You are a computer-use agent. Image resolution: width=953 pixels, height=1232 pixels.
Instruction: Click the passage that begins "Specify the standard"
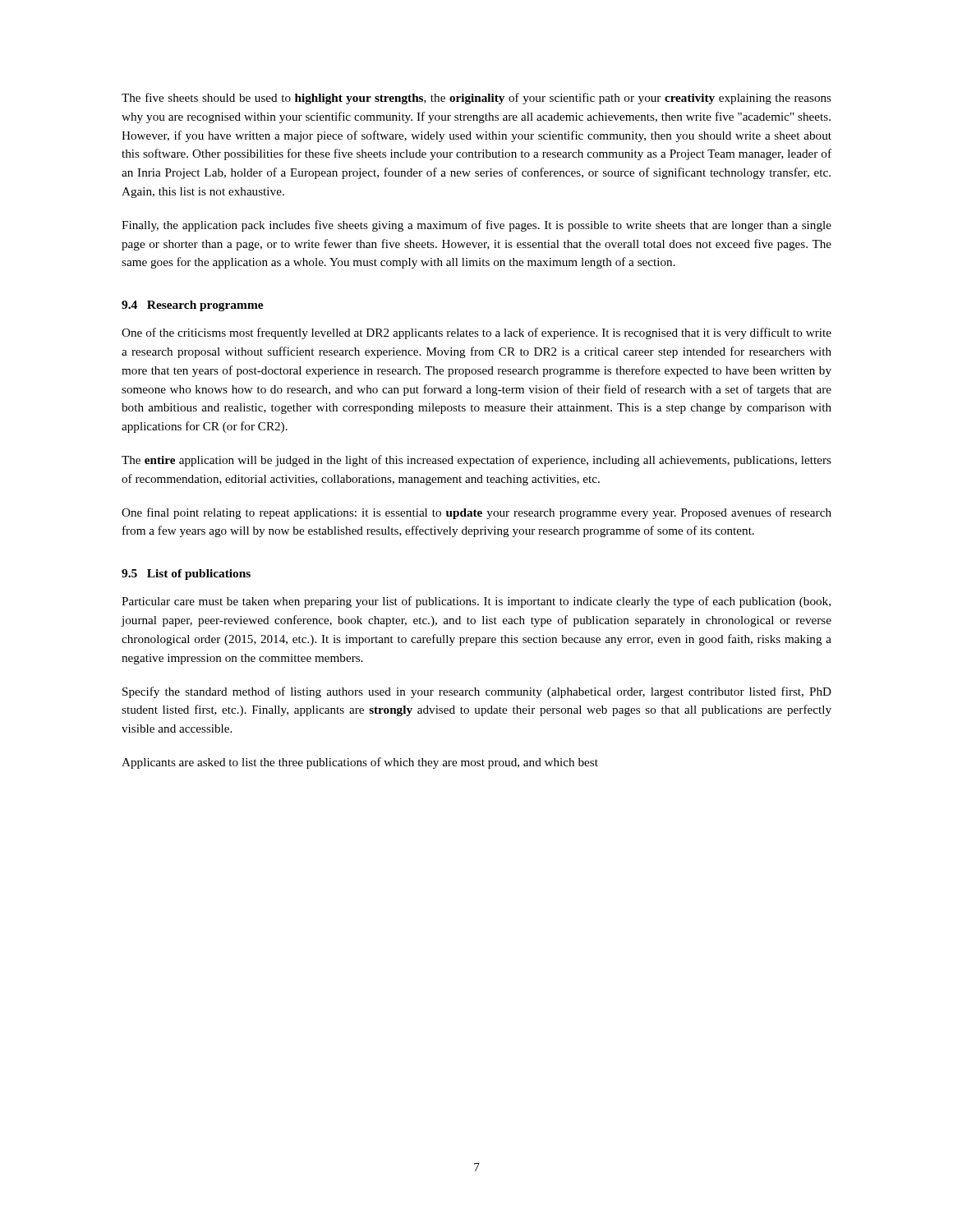click(476, 710)
